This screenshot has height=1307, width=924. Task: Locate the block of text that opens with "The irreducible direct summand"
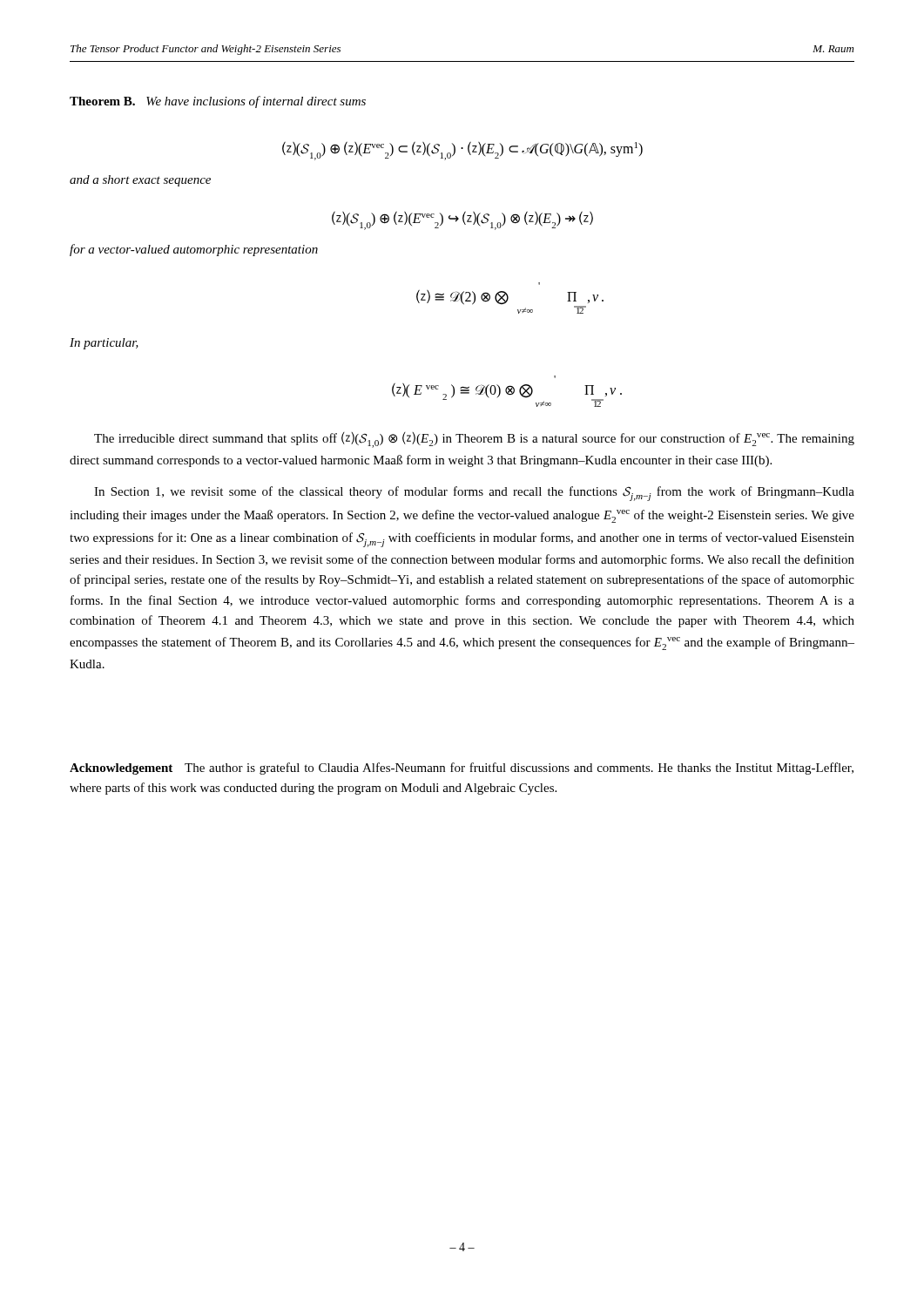[462, 551]
